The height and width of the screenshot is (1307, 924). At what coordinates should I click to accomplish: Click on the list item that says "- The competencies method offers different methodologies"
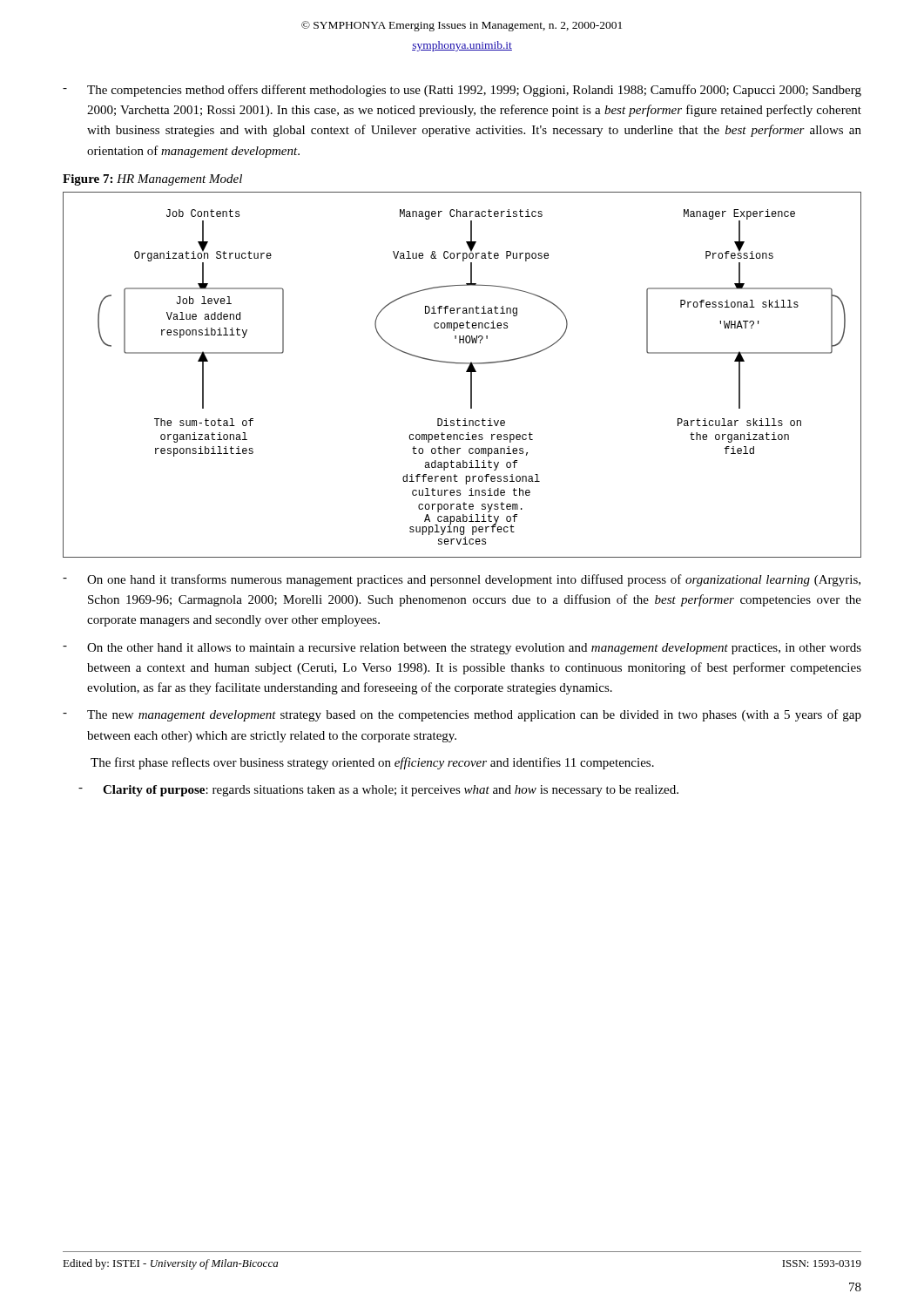click(462, 121)
